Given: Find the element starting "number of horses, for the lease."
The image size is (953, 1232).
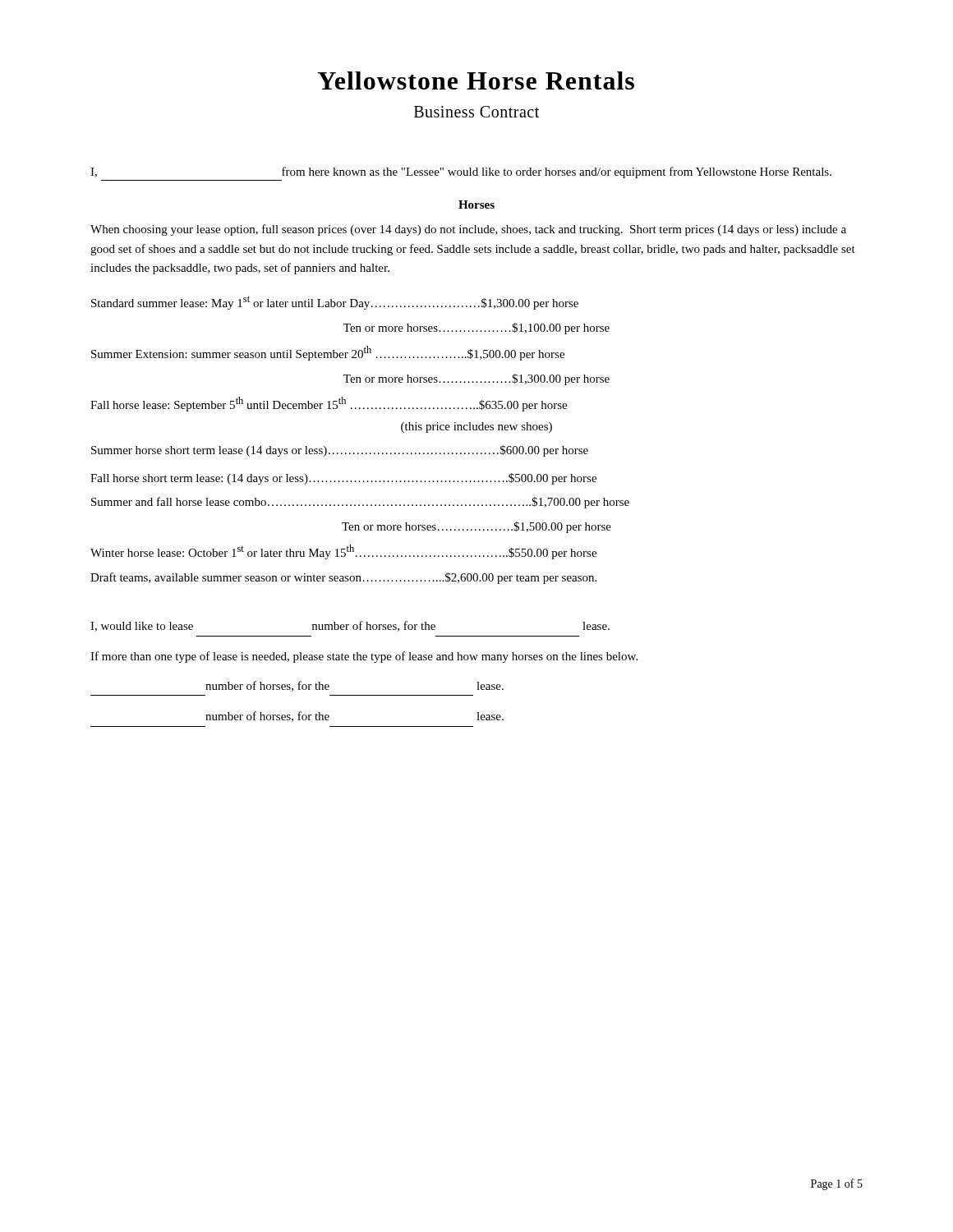Looking at the screenshot, I should (476, 701).
